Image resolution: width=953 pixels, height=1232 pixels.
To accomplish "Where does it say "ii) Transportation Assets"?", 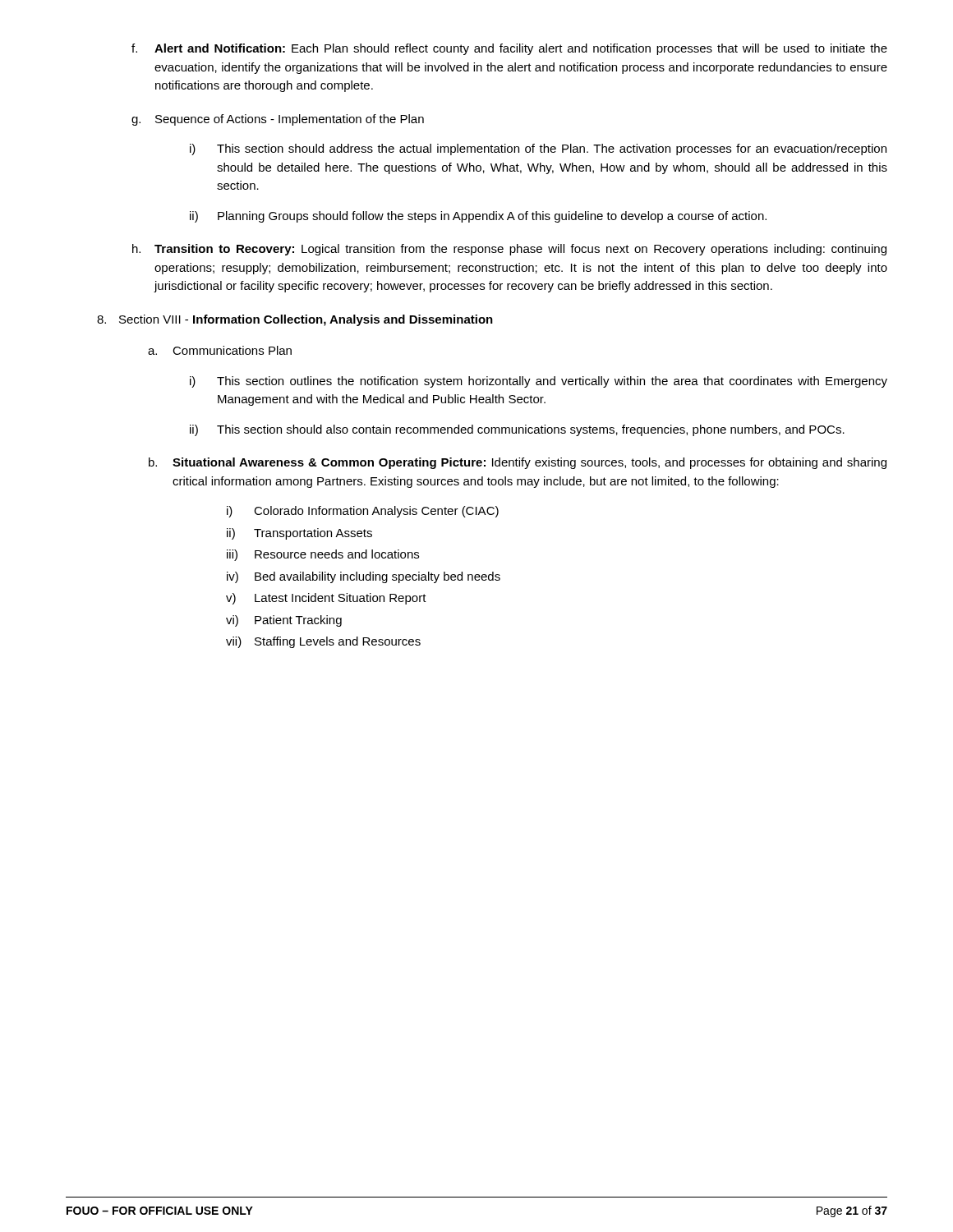I will (x=299, y=533).
